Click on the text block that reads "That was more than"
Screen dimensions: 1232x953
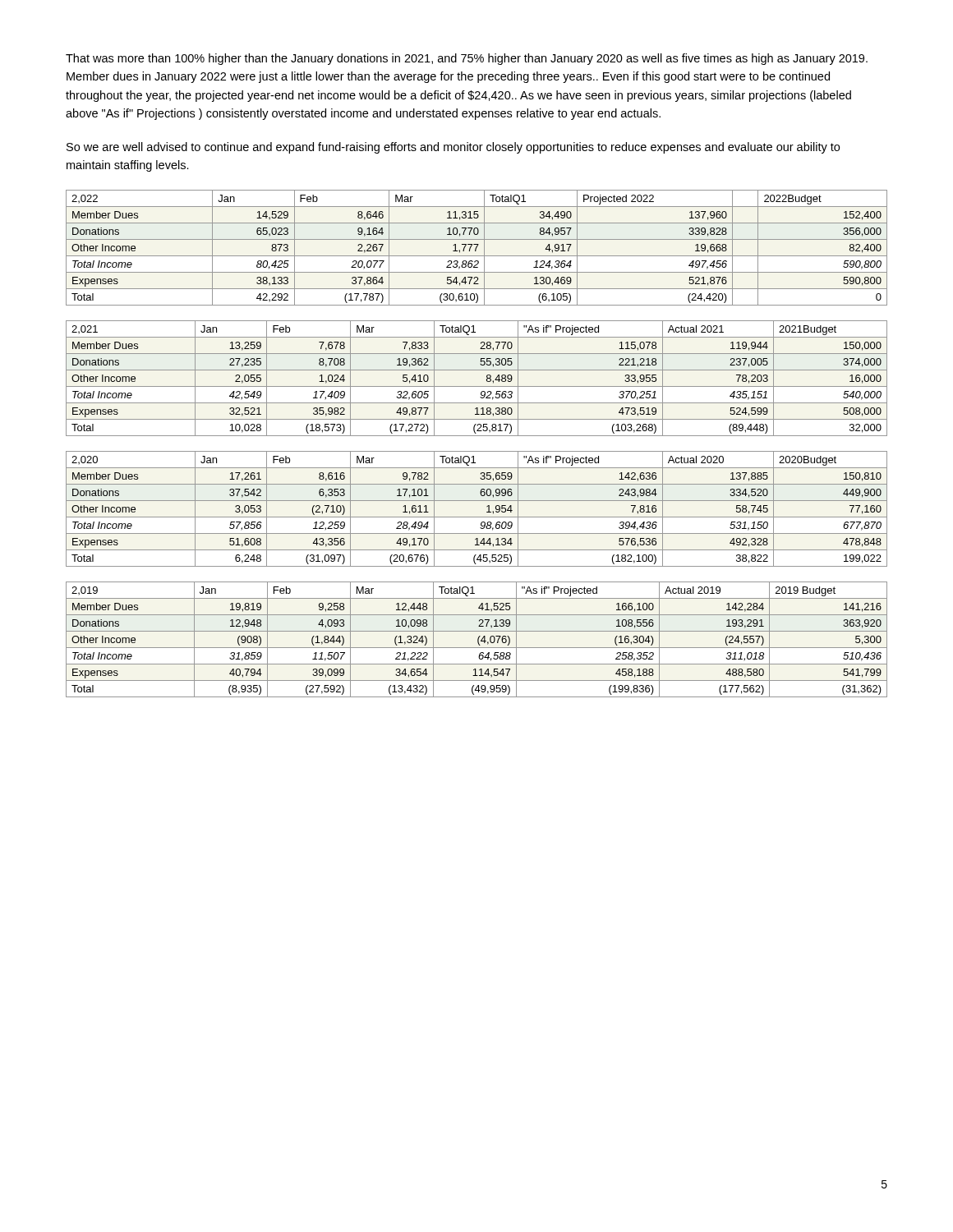pyautogui.click(x=467, y=86)
